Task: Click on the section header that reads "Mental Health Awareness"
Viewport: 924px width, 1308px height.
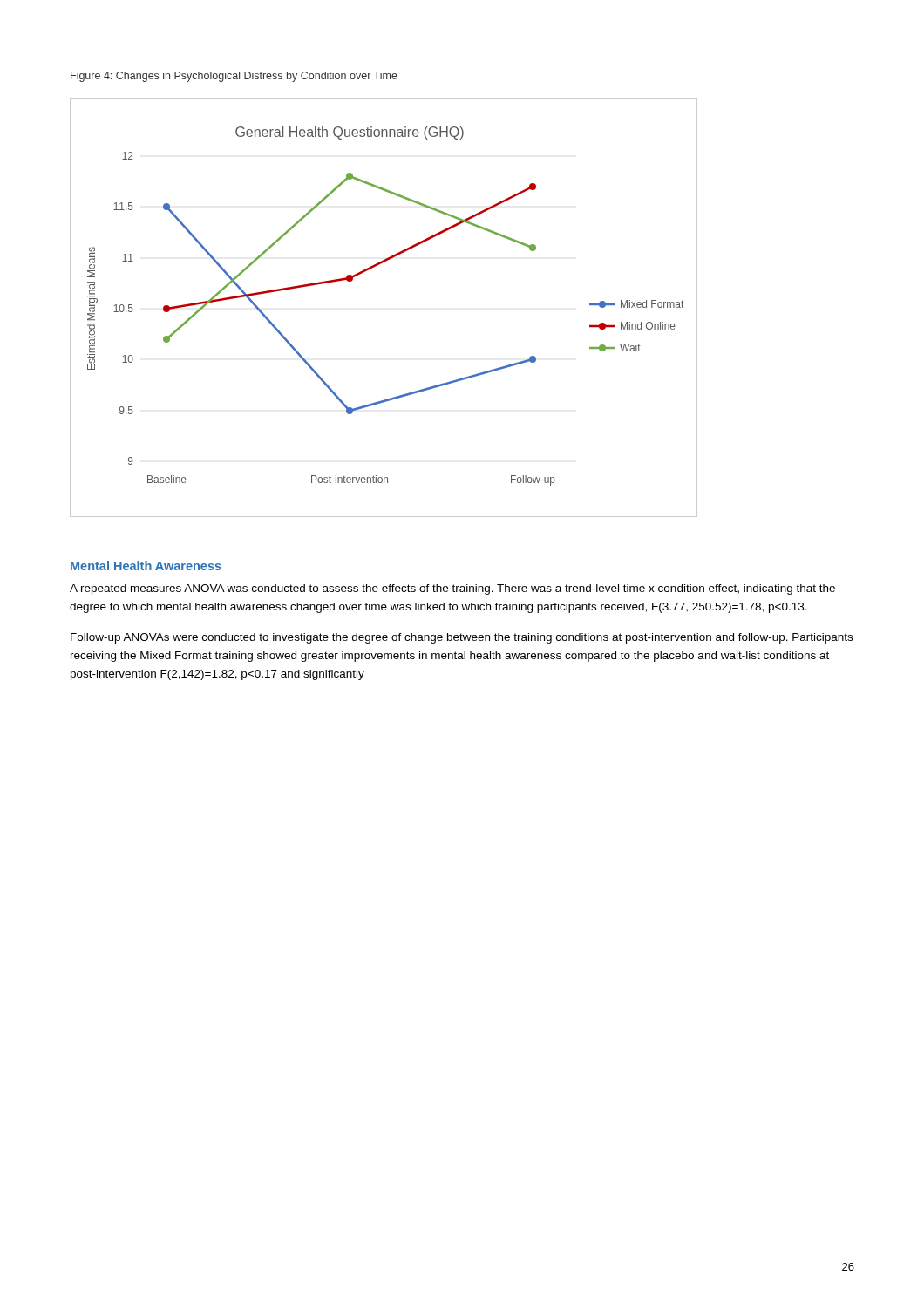Action: point(146,566)
